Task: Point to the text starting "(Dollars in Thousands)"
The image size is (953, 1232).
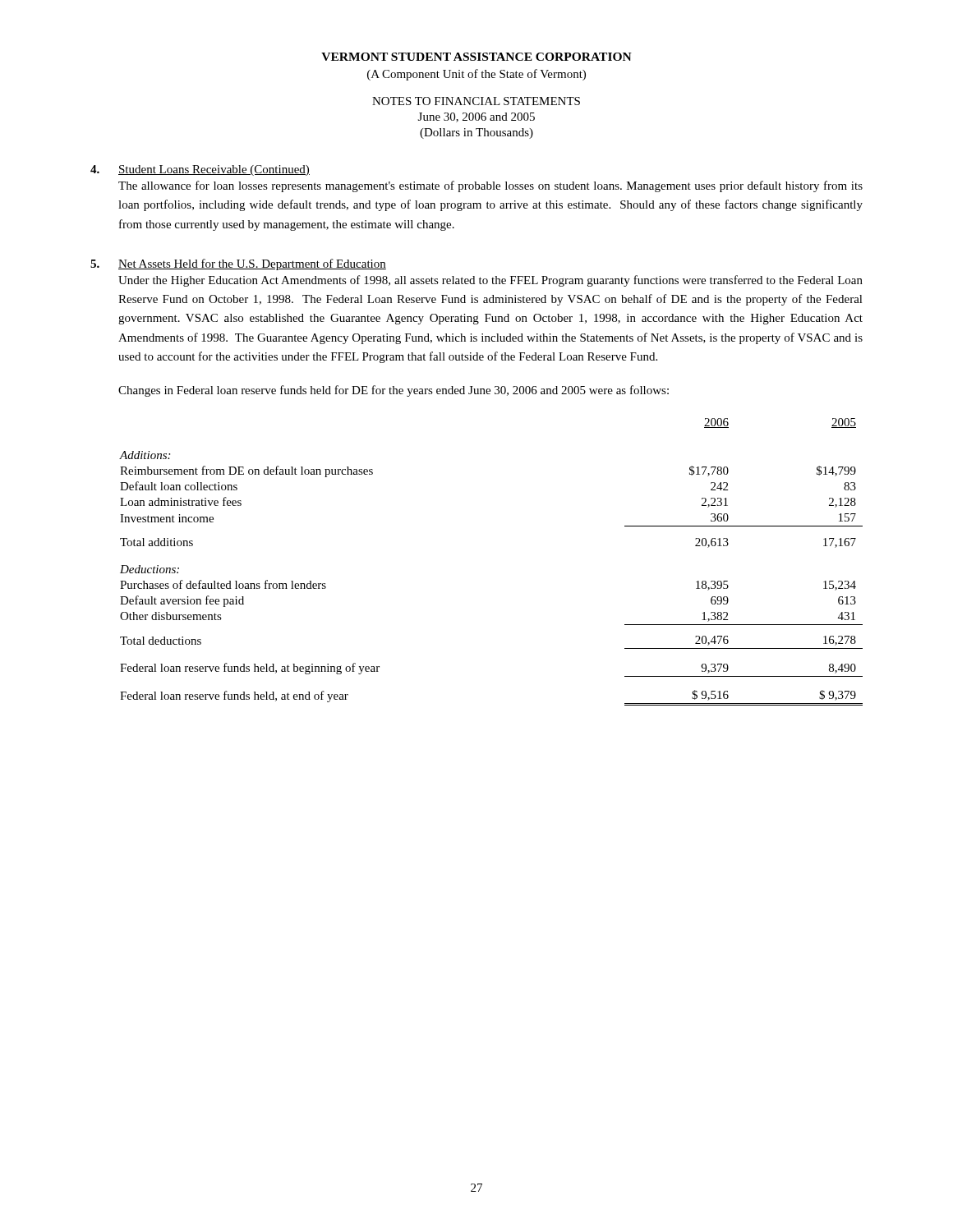Action: pos(476,132)
